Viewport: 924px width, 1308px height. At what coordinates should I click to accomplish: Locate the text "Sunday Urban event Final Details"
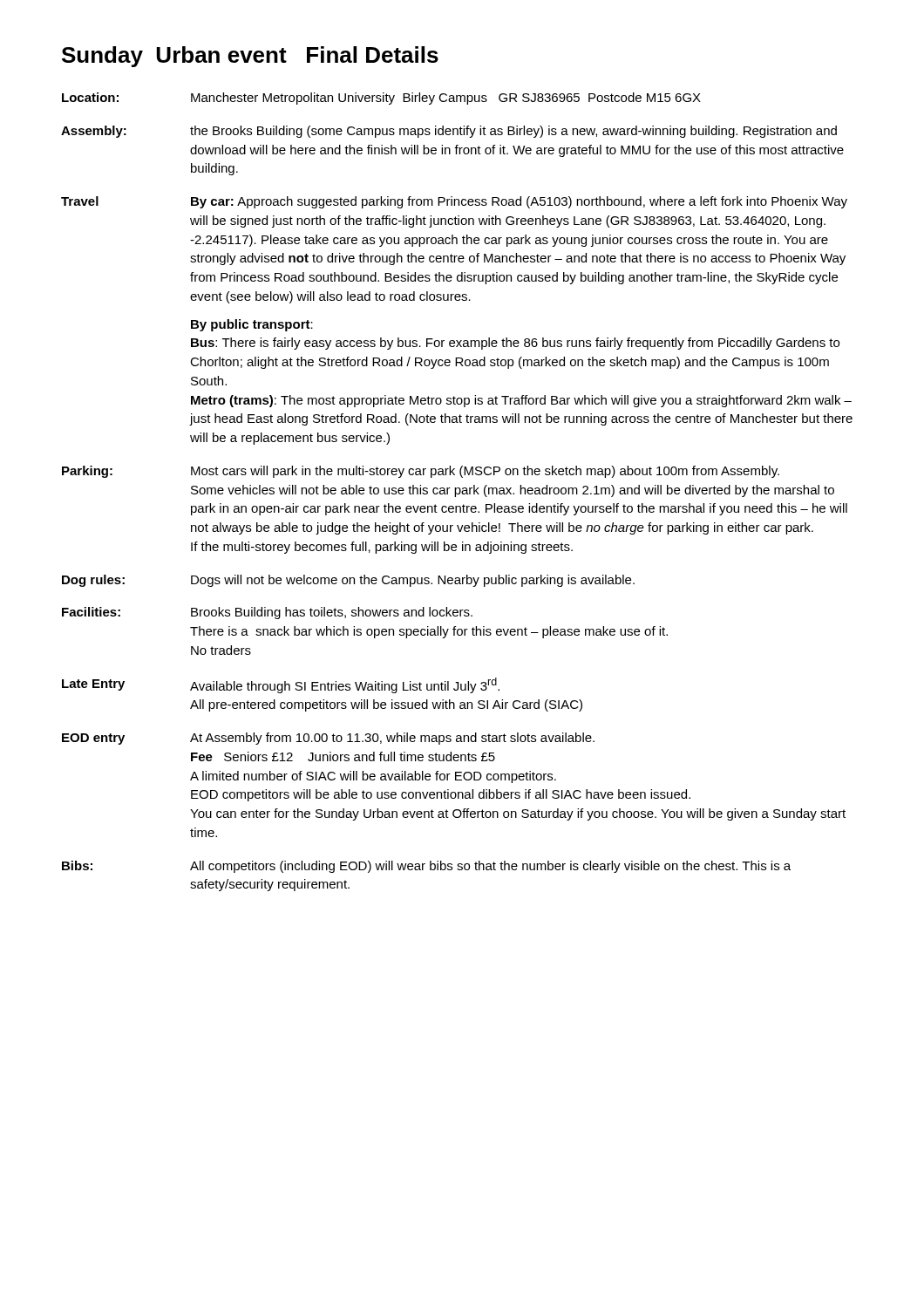pyautogui.click(x=250, y=57)
